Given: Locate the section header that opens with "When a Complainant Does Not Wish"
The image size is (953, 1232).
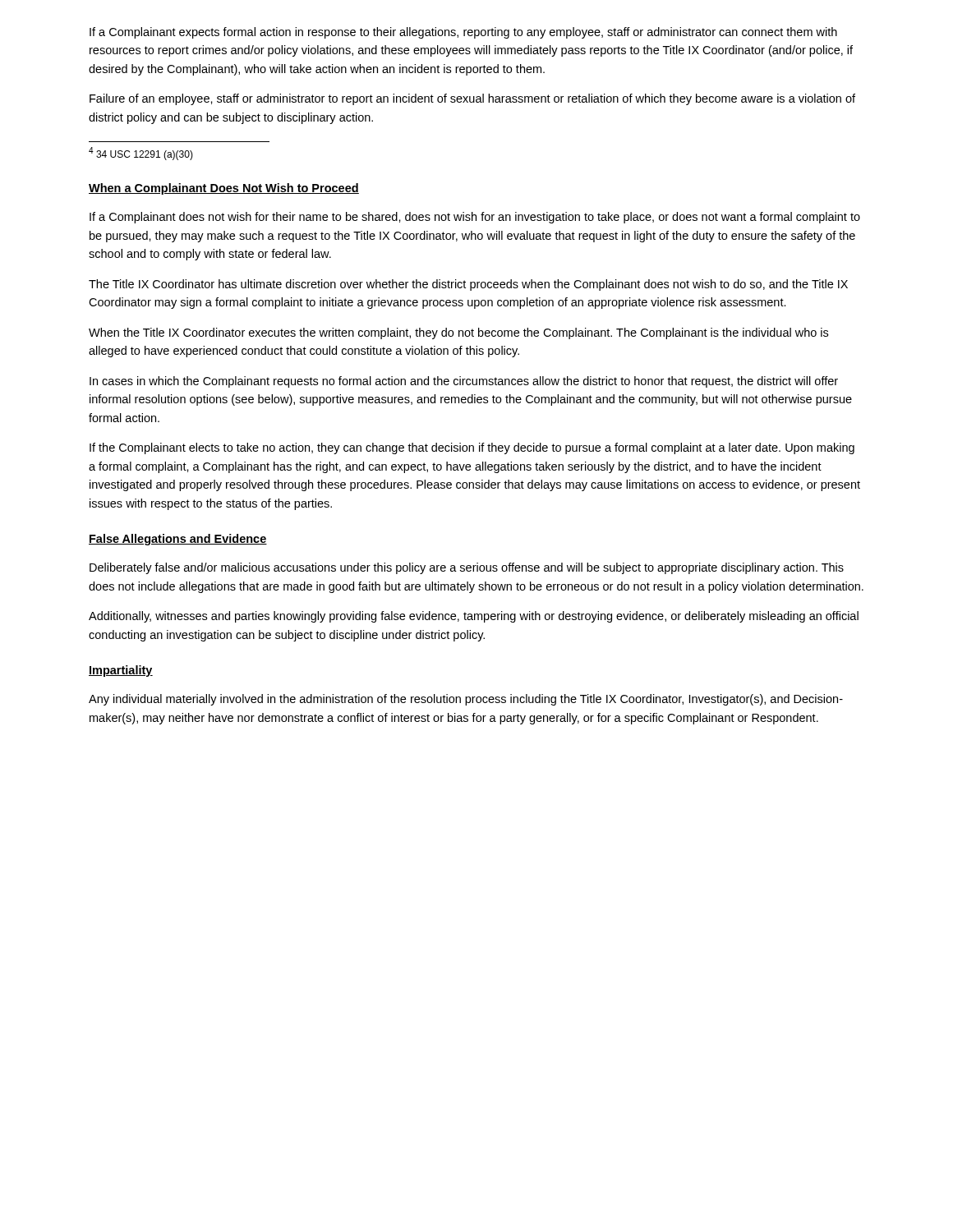Looking at the screenshot, I should 224,188.
